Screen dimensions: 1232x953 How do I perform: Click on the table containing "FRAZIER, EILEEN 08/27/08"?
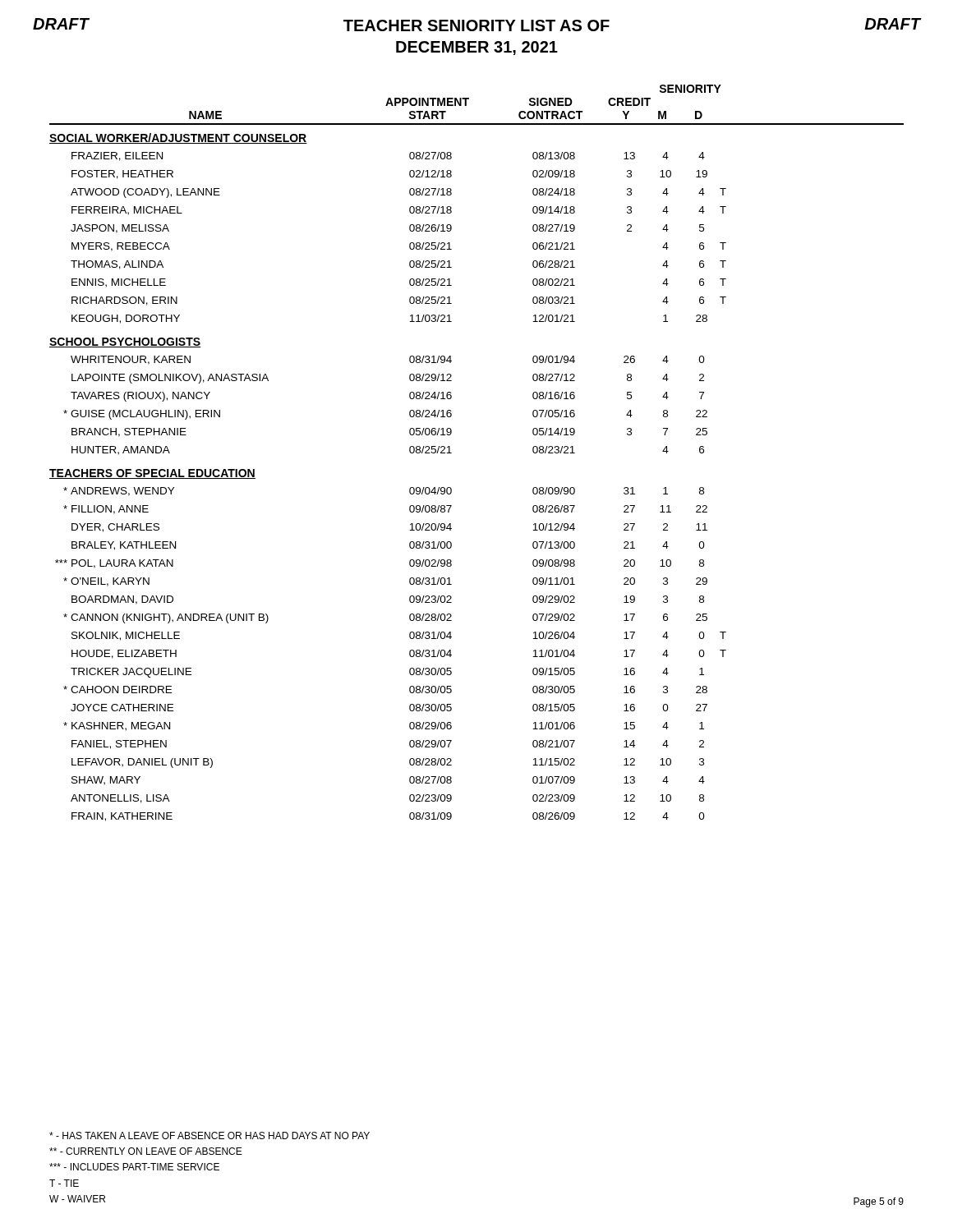pos(476,237)
